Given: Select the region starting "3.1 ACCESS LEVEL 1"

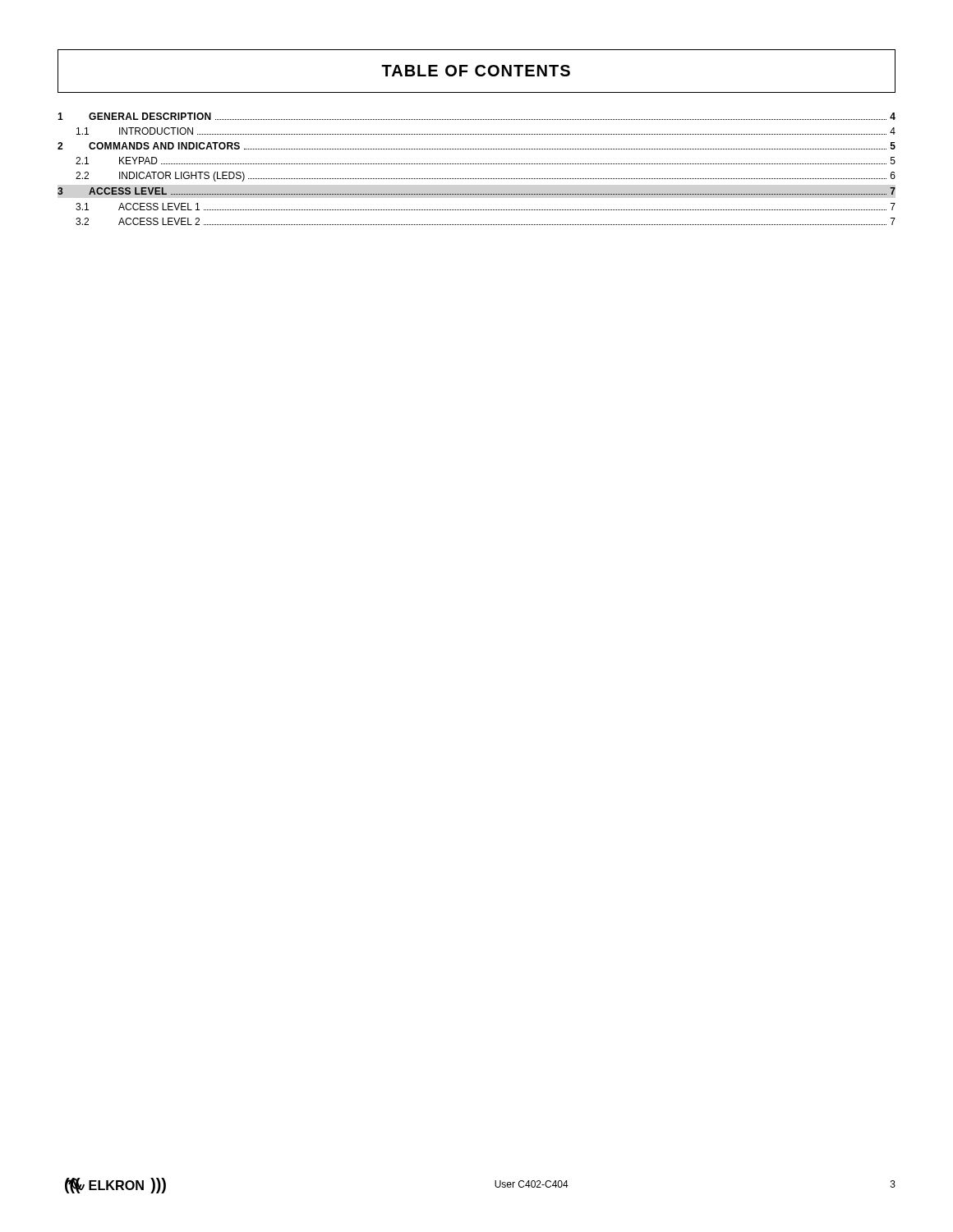Looking at the screenshot, I should 476,207.
